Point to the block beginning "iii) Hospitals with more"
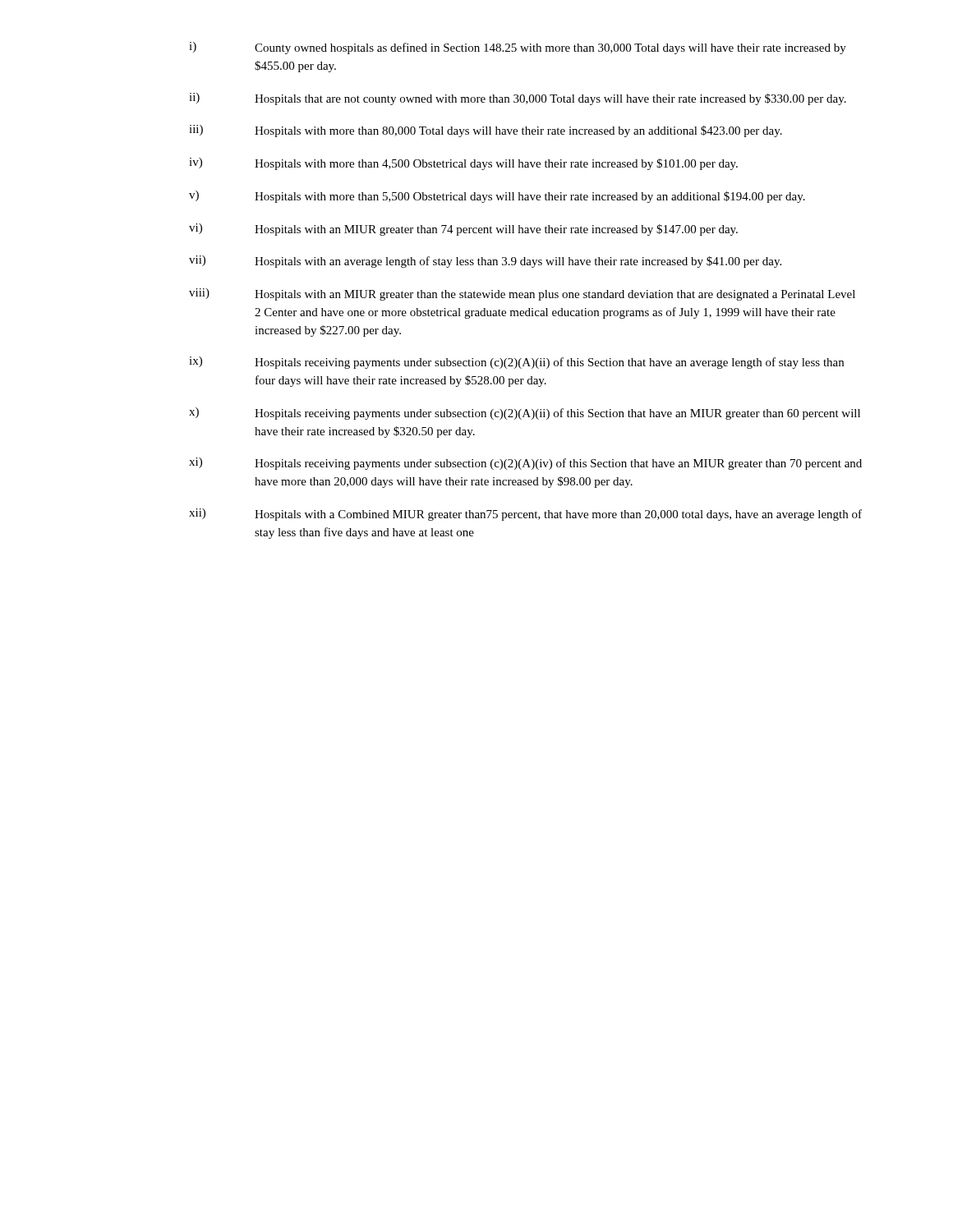The height and width of the screenshot is (1232, 953). 526,132
